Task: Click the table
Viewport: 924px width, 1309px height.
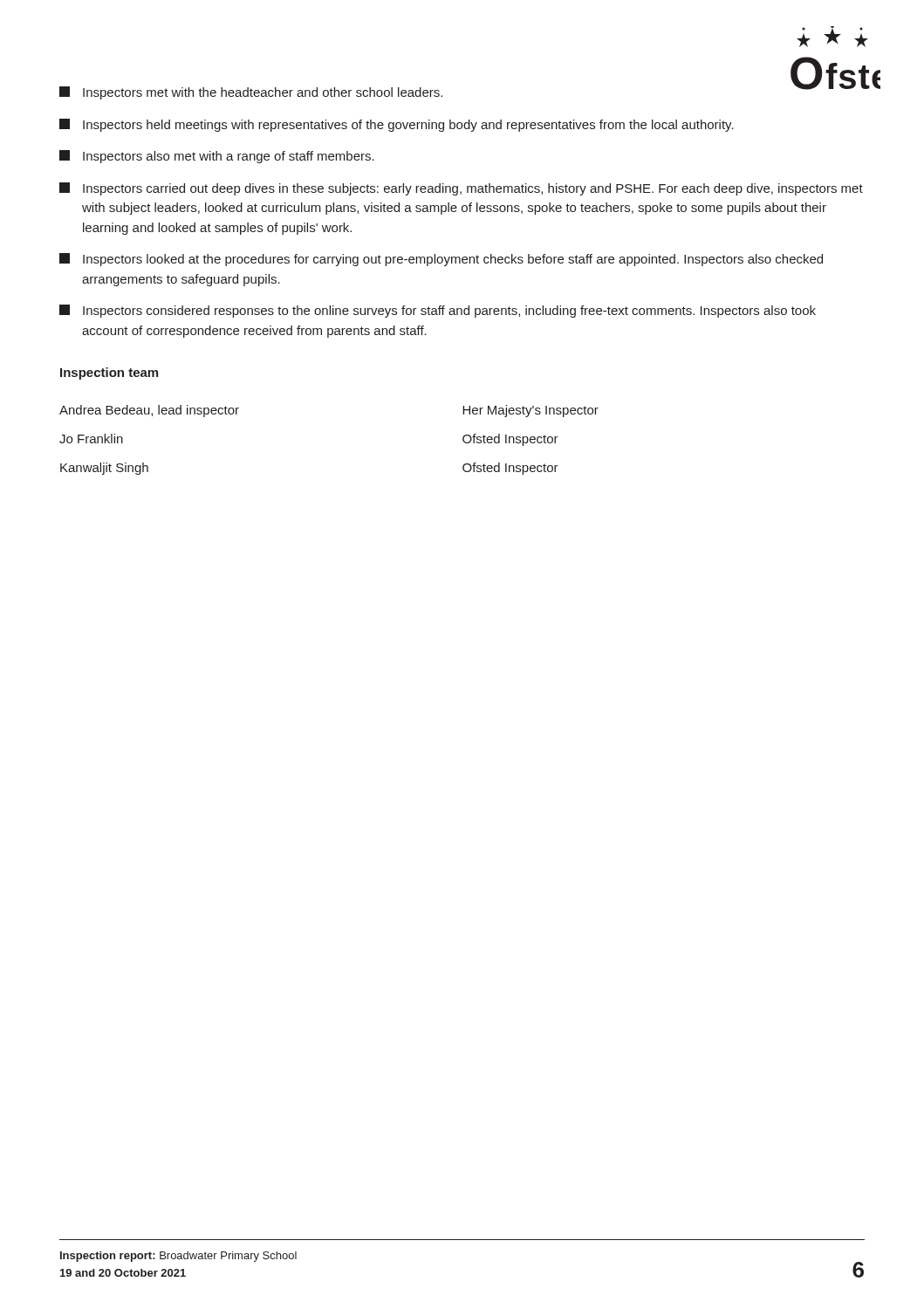Action: 462,439
